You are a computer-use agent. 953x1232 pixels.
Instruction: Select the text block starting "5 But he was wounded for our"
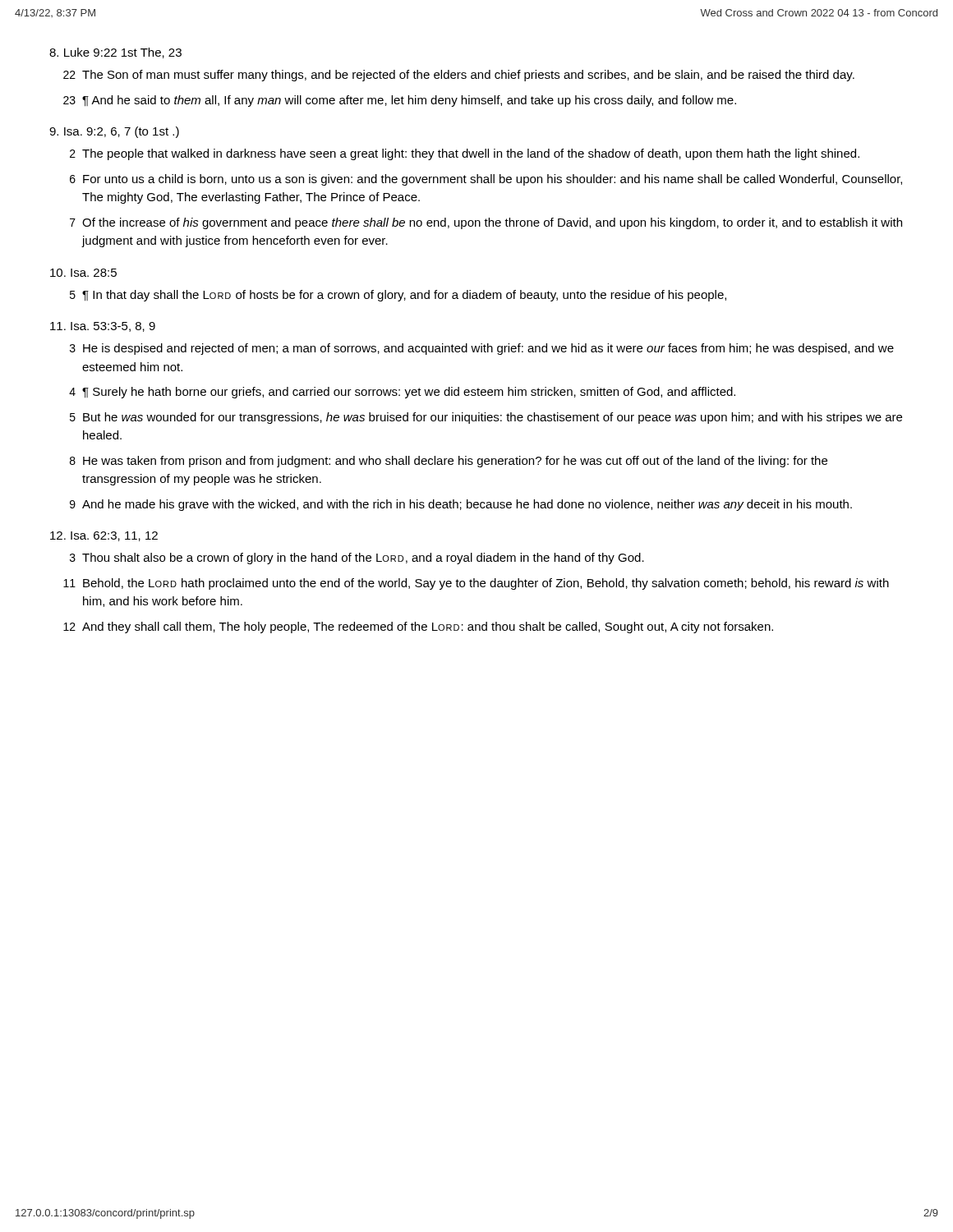tap(476, 426)
